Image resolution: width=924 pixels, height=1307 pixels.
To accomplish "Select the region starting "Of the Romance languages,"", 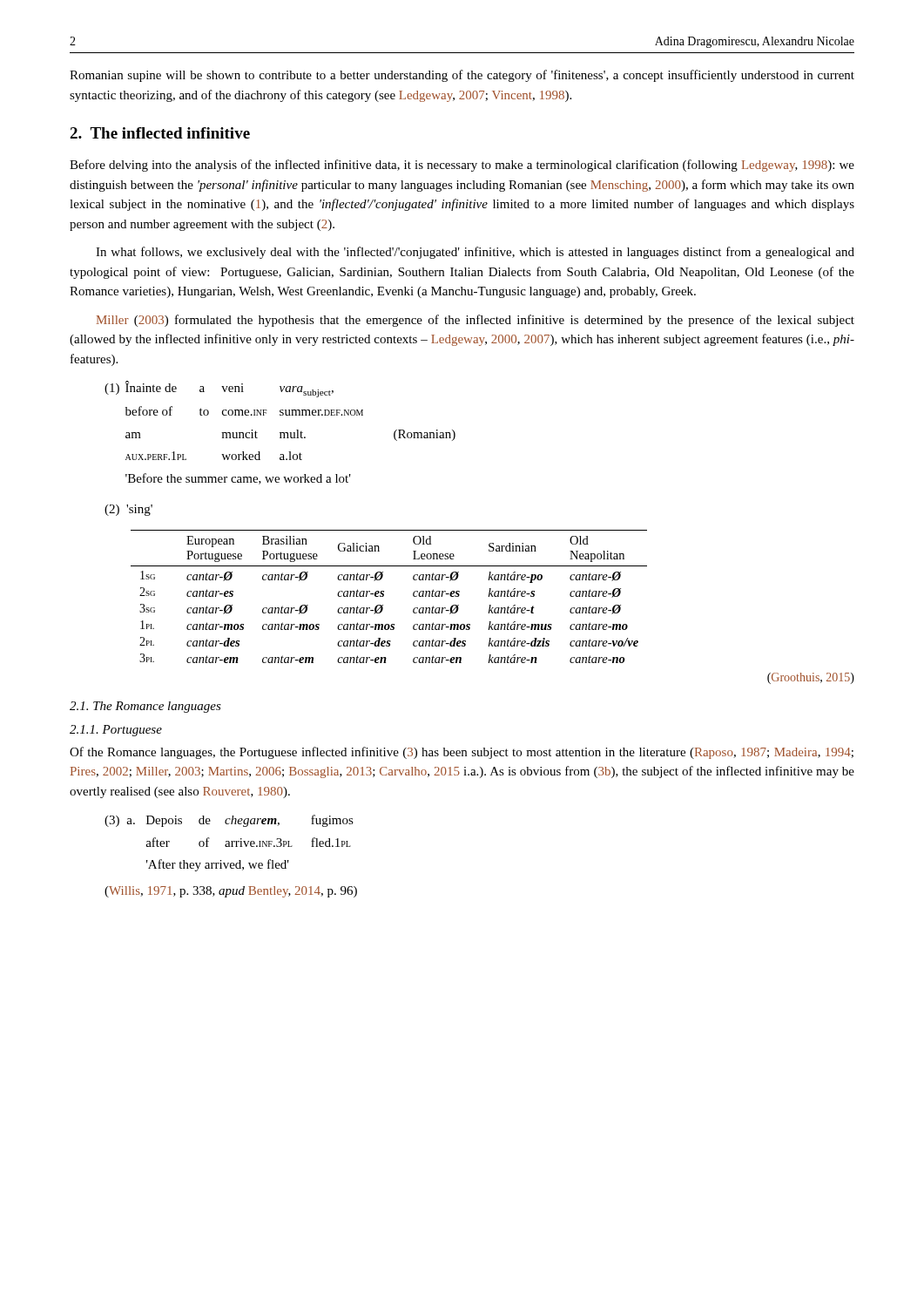I will [462, 771].
